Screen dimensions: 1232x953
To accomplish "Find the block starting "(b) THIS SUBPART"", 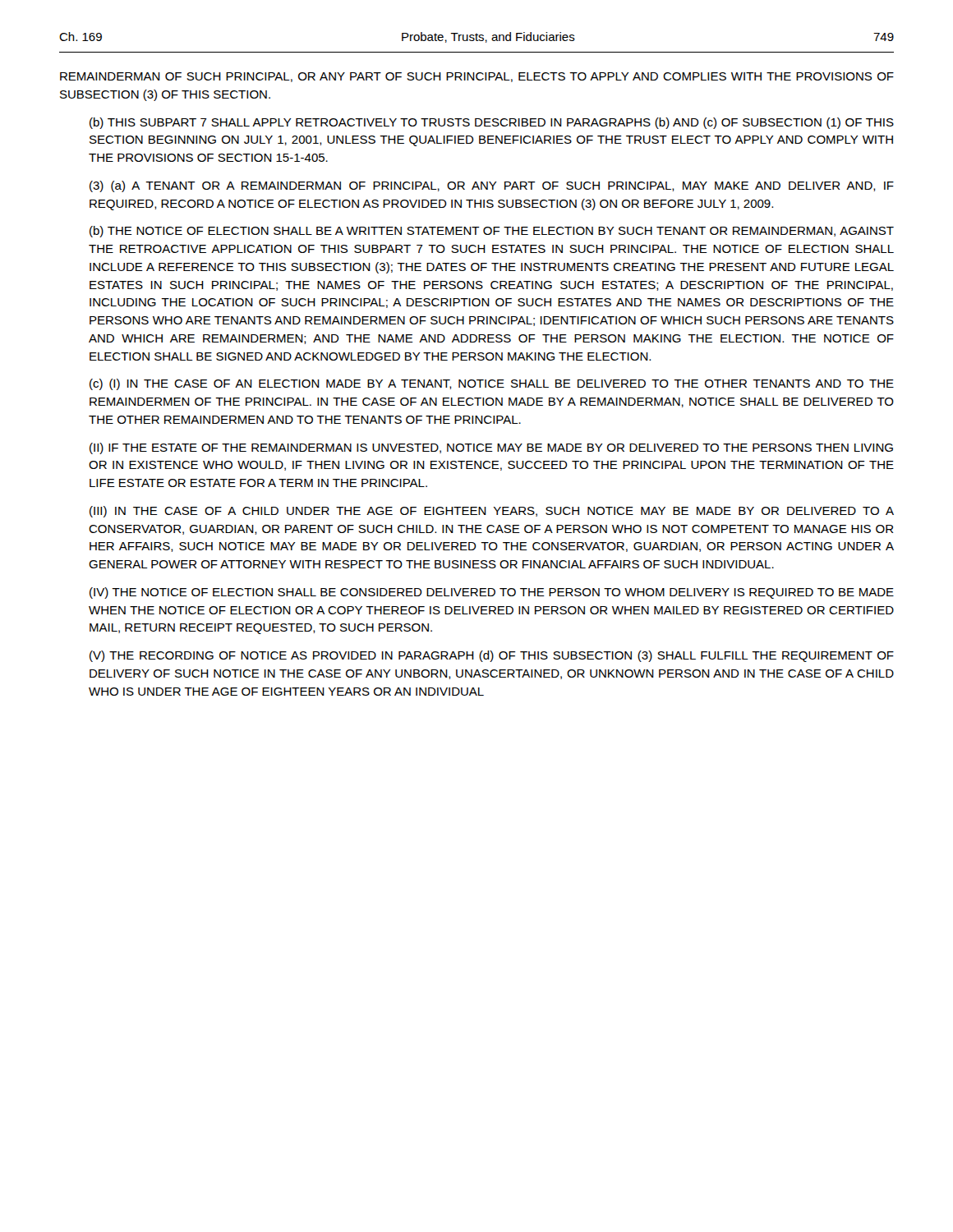I will point(491,140).
